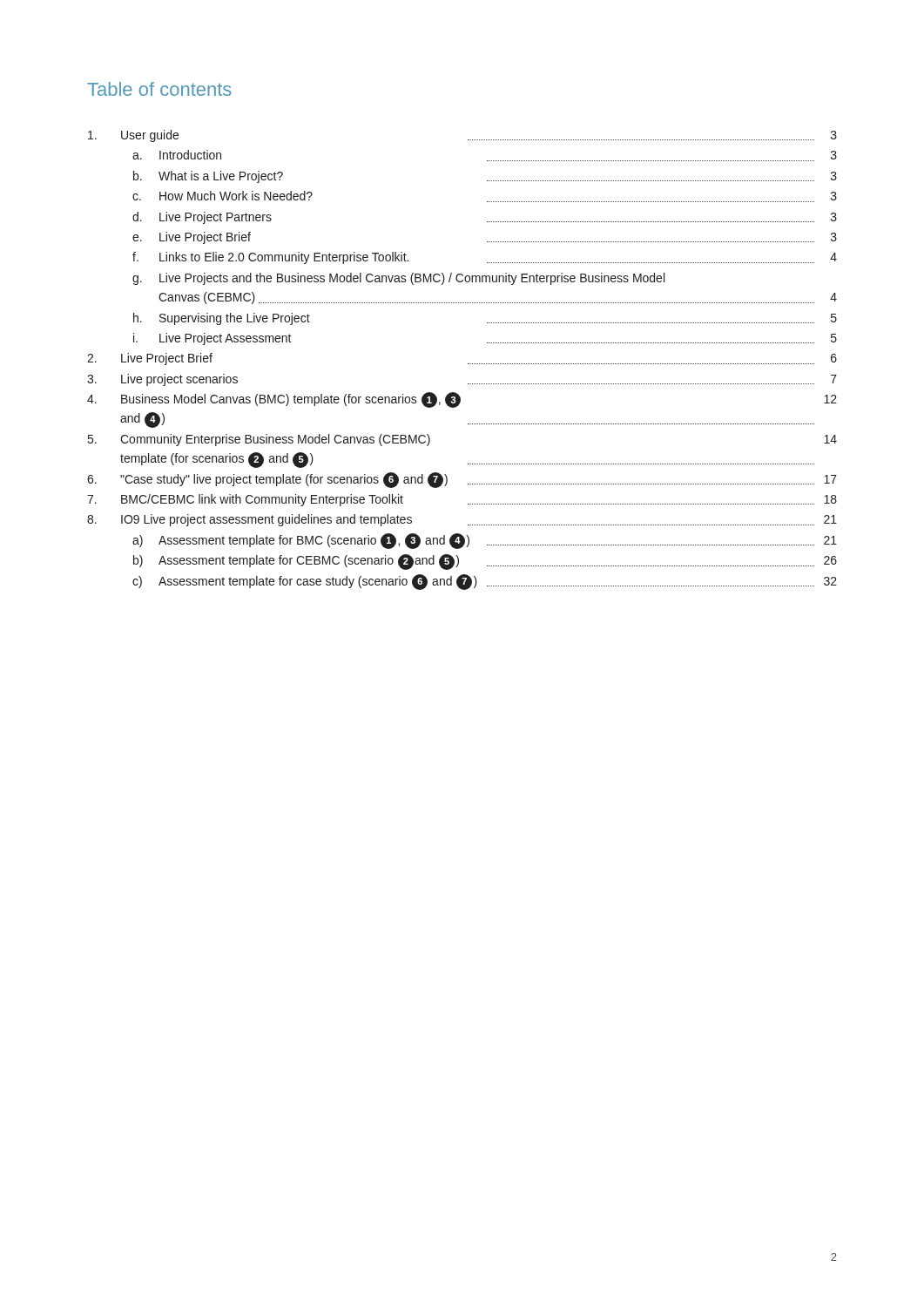The height and width of the screenshot is (1307, 924).
Task: Select the element starting "a. Introduction 3"
Action: pyautogui.click(x=485, y=156)
